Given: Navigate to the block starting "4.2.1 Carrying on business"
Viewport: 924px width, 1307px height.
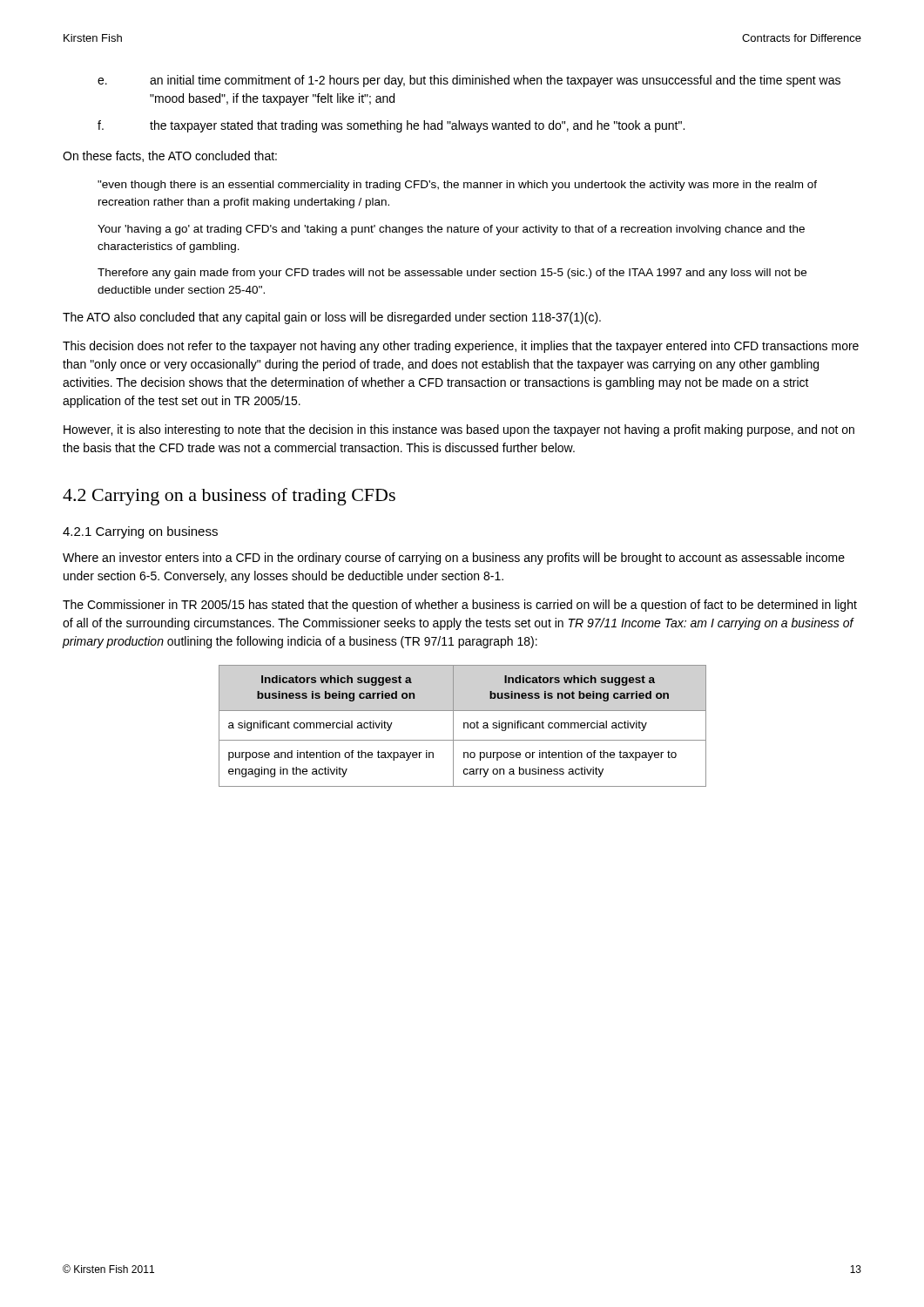Looking at the screenshot, I should point(140,532).
